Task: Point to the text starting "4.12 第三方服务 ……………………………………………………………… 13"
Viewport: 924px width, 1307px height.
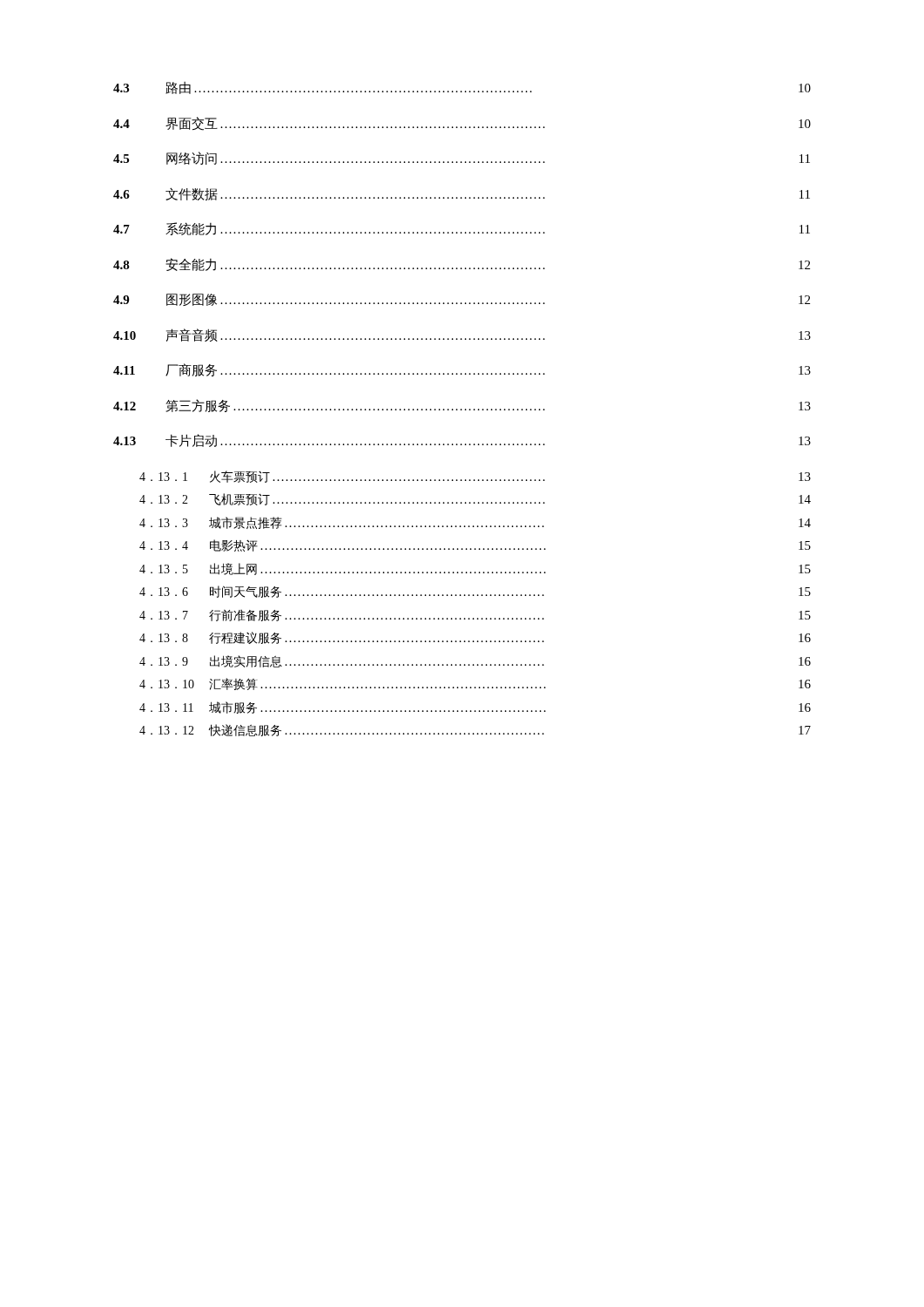Action: coord(462,406)
